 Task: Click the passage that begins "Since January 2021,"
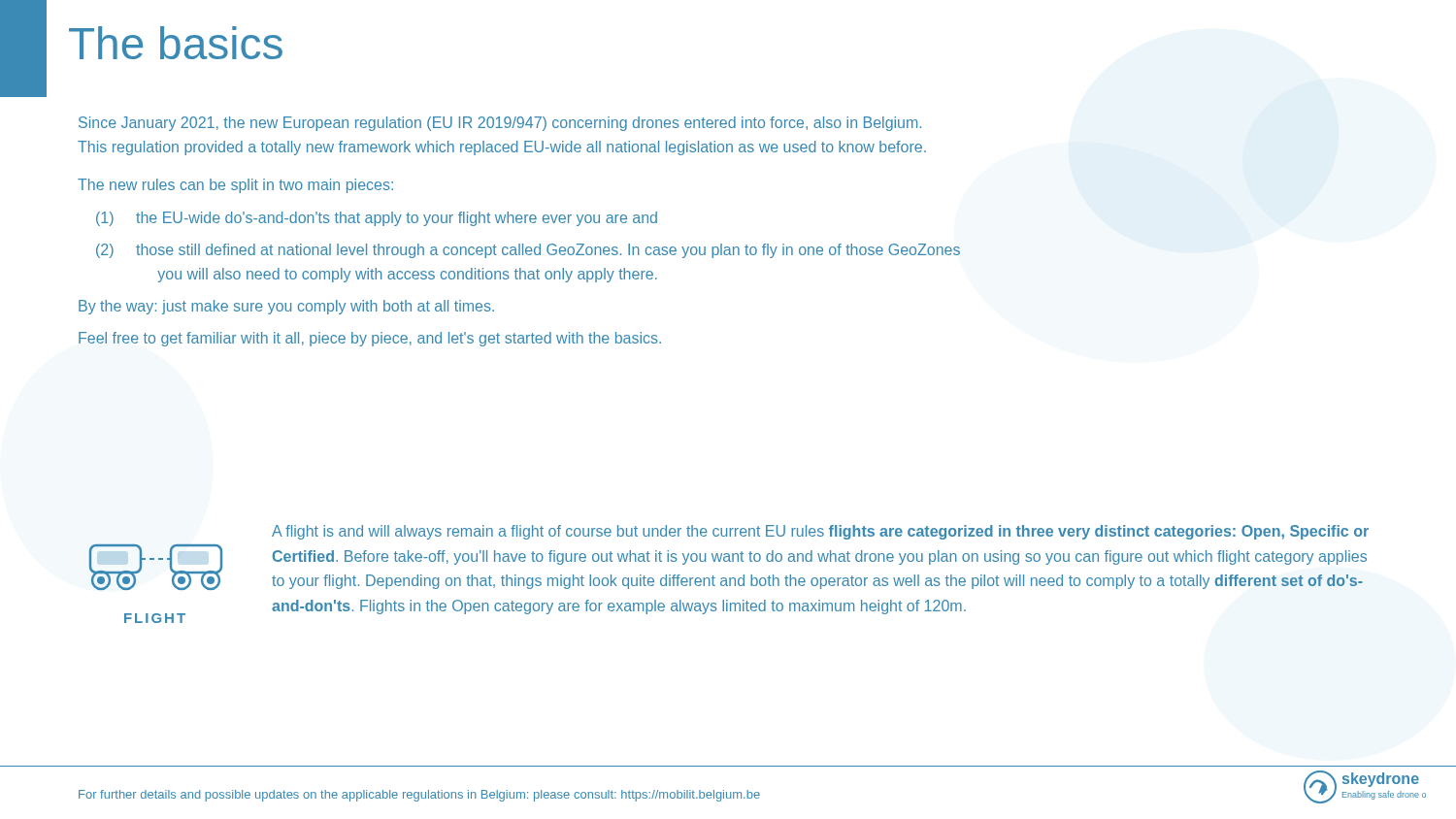coord(502,135)
